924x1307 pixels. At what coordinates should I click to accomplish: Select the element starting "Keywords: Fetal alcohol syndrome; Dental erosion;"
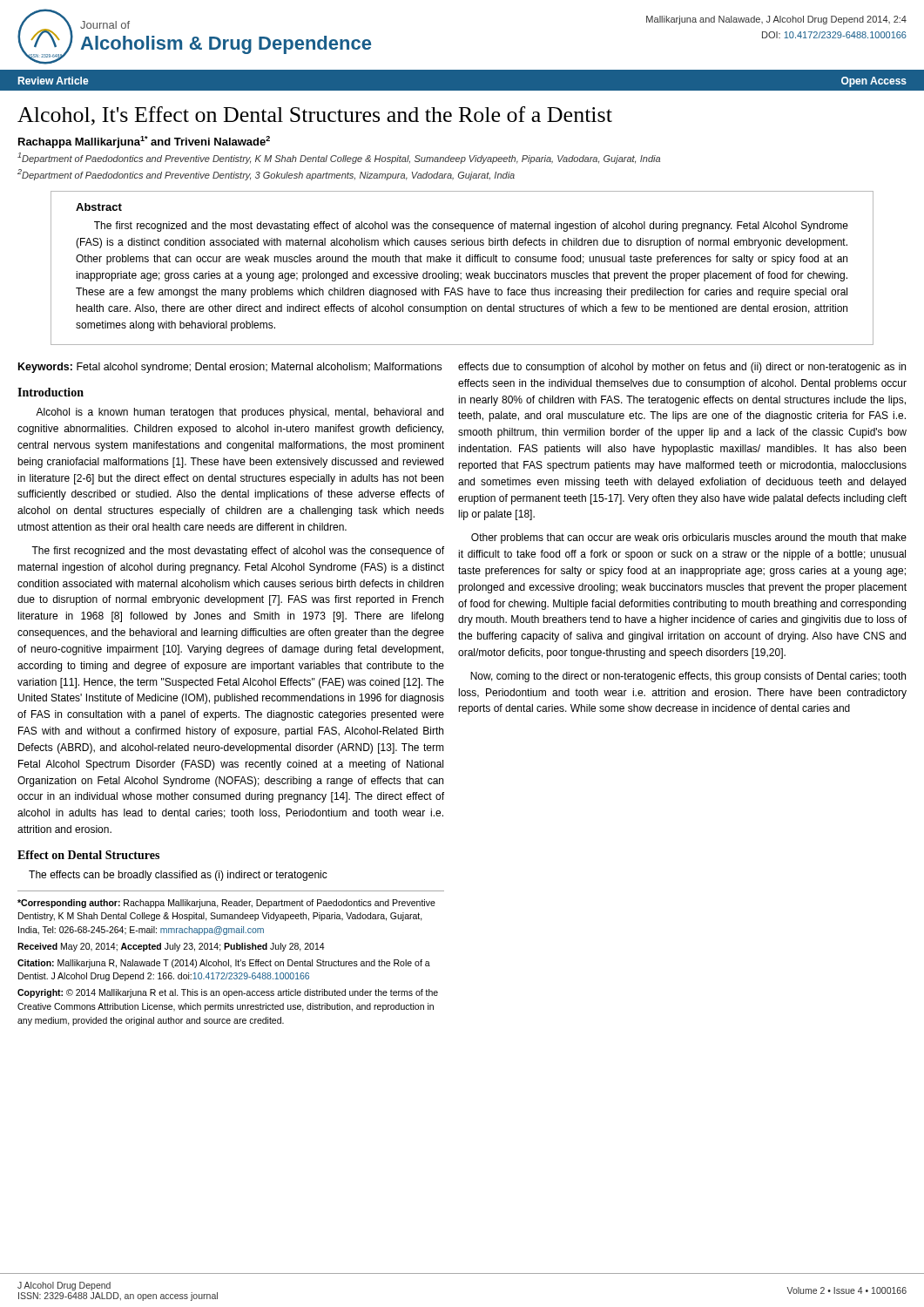(230, 367)
